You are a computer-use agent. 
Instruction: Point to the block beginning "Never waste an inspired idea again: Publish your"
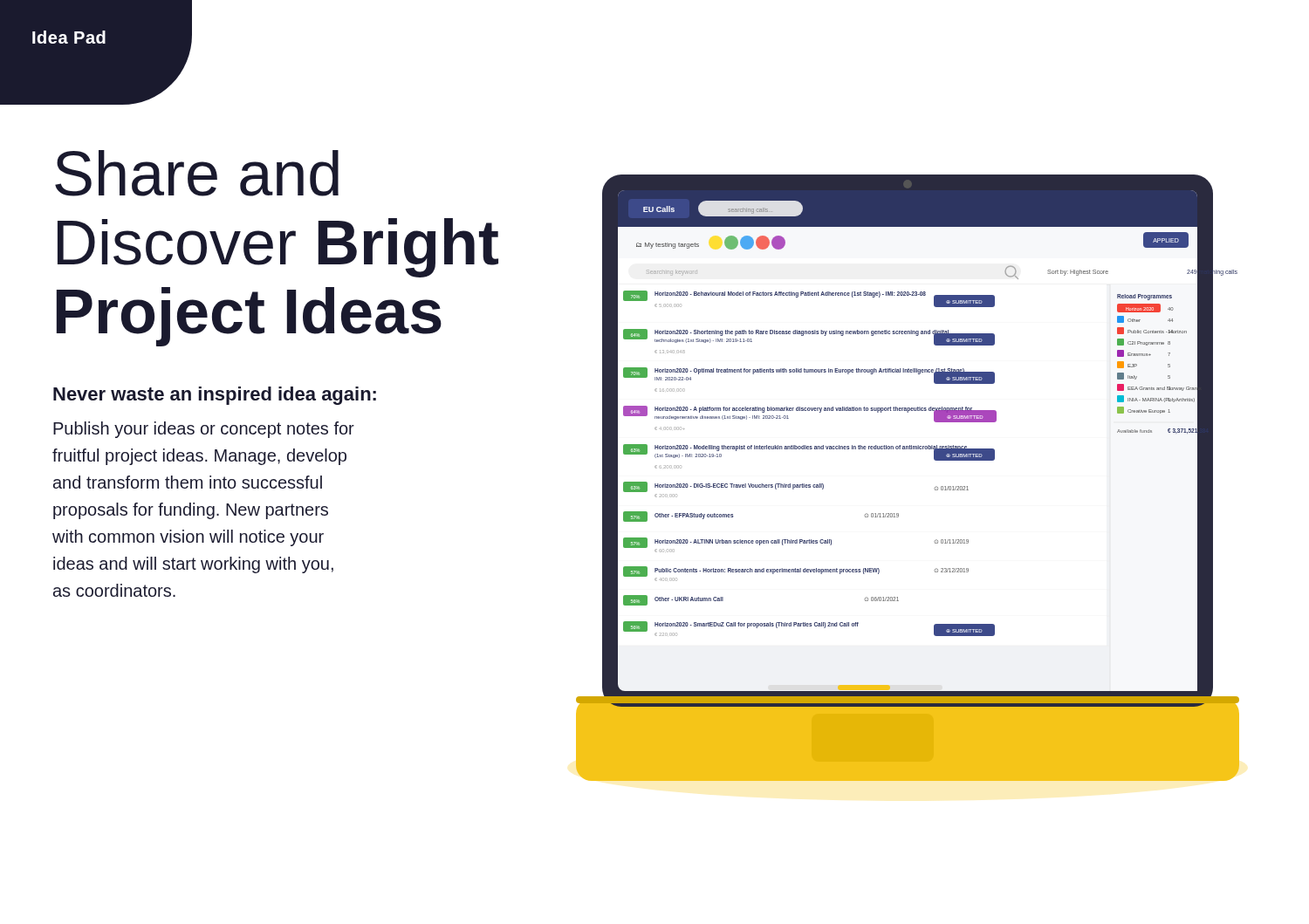coord(279,493)
